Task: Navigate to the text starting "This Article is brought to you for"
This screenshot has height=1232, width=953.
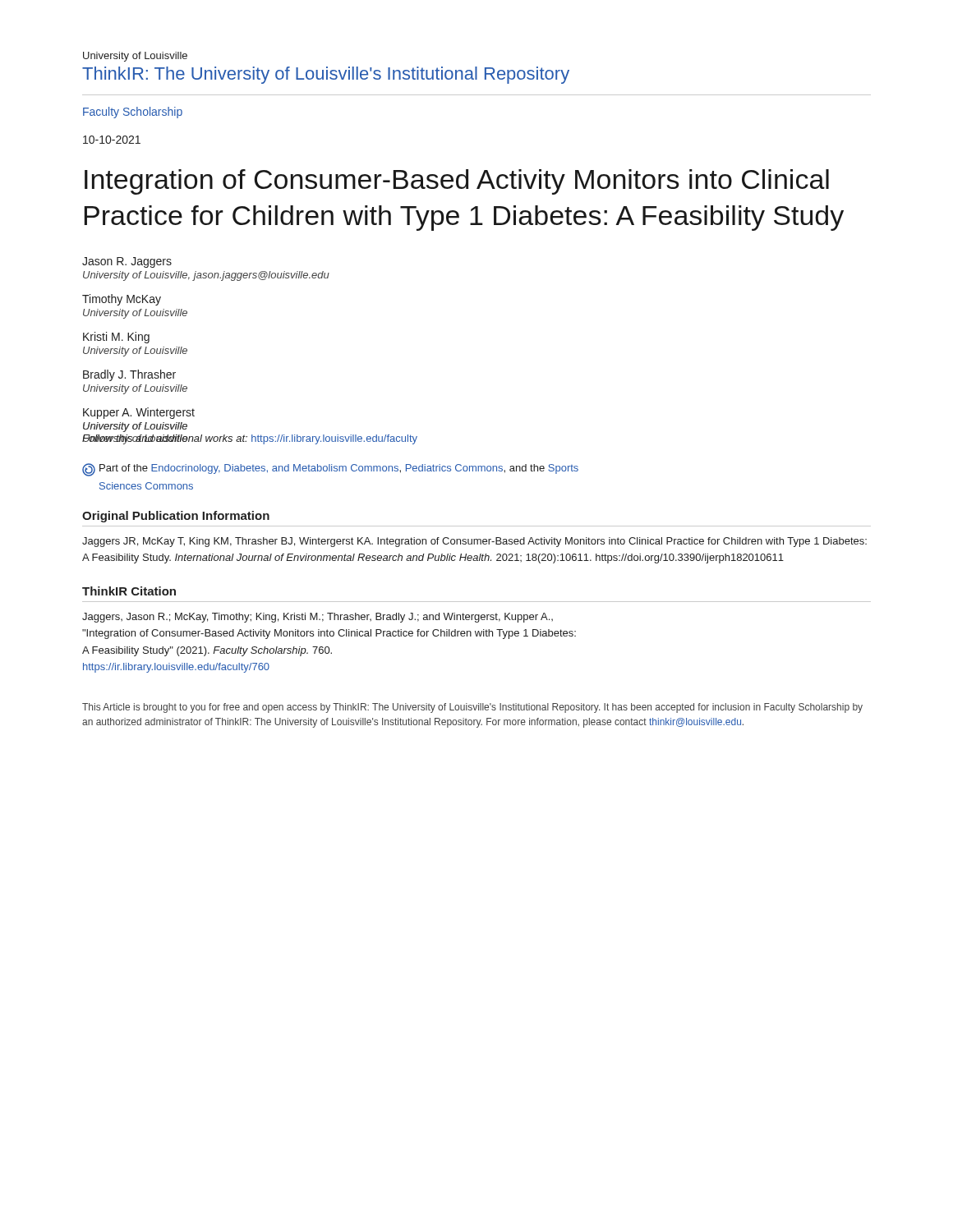Action: pyautogui.click(x=472, y=715)
